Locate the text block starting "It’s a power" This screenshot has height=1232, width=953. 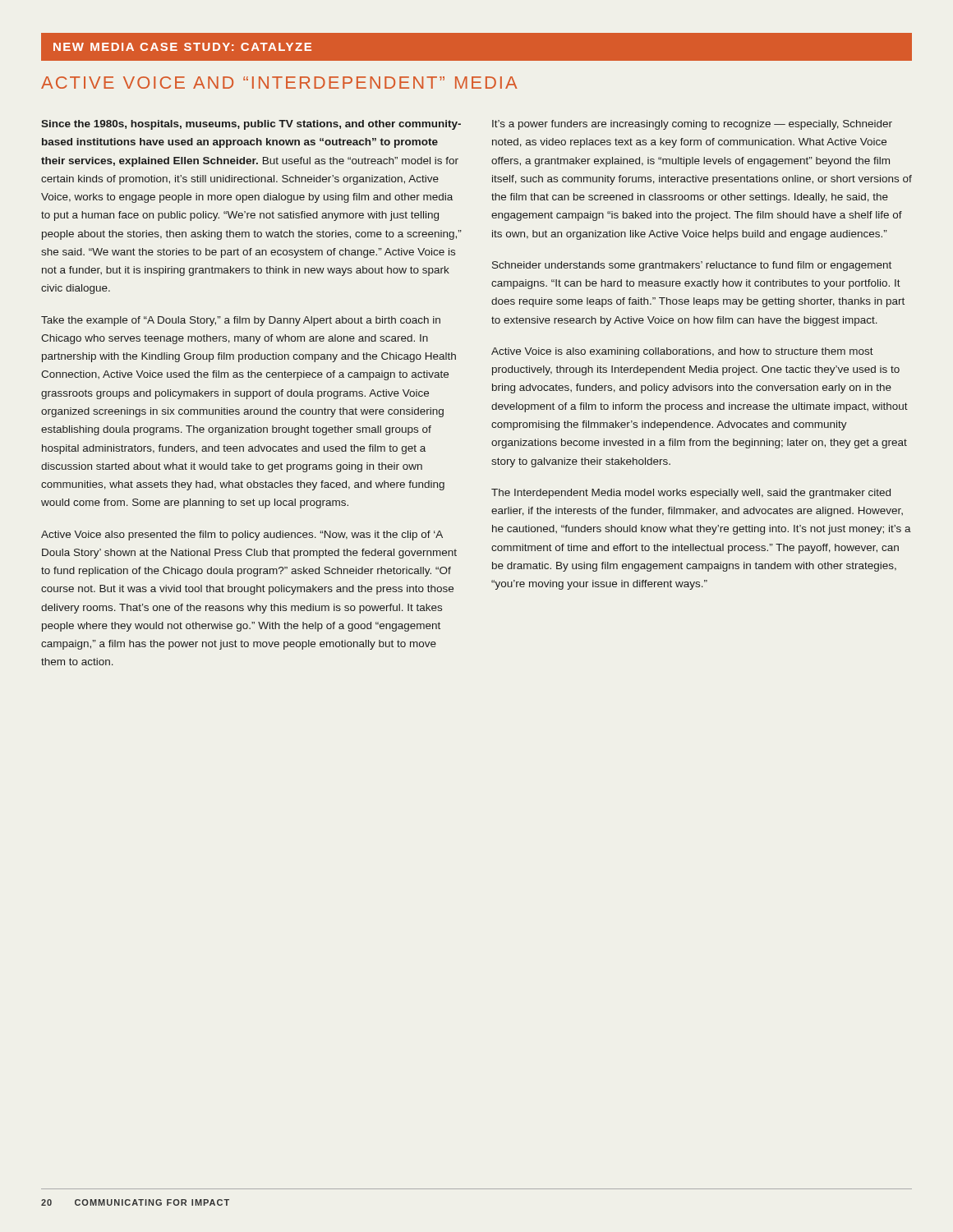(702, 179)
